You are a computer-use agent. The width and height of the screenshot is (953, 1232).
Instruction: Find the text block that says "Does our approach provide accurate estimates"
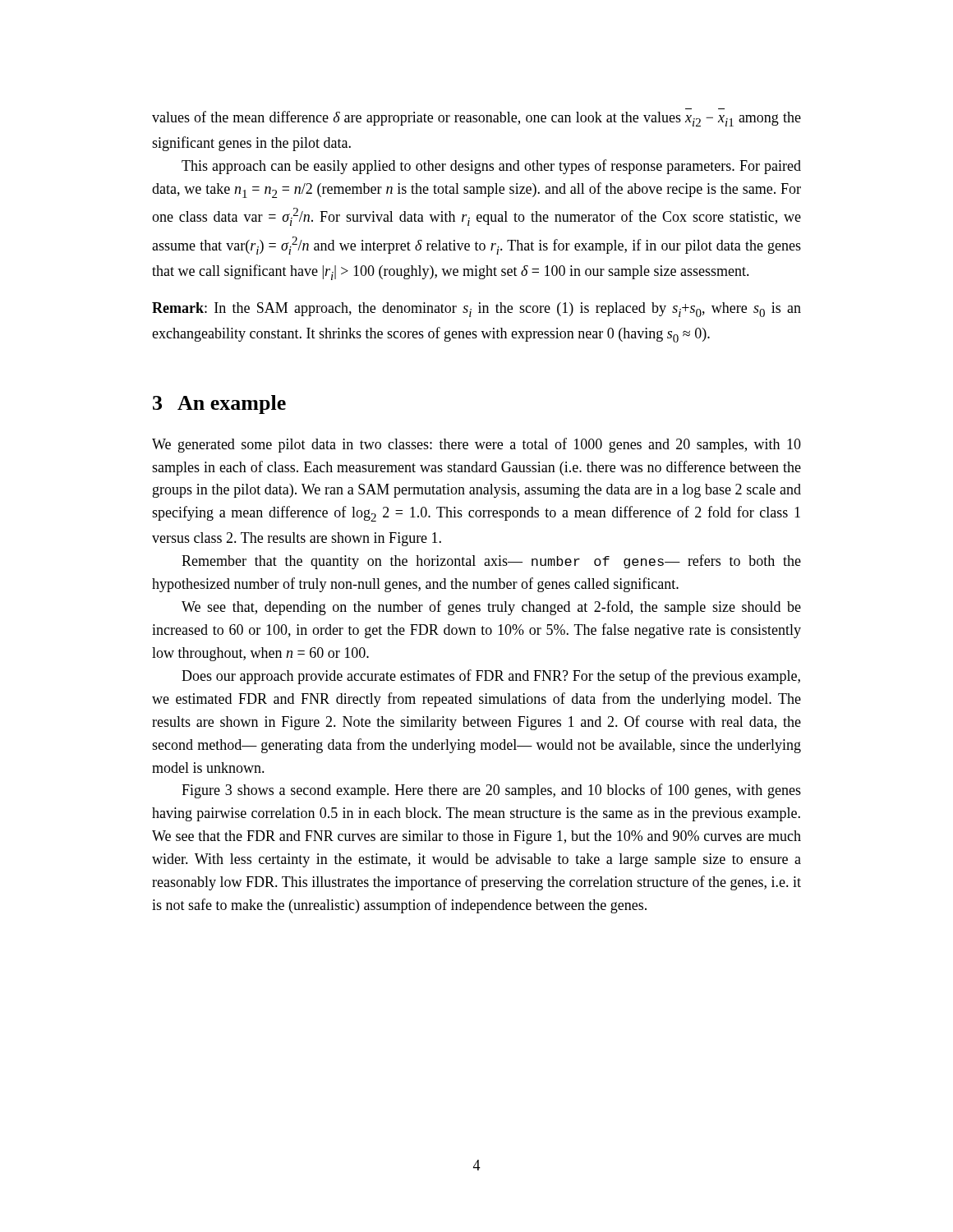point(476,723)
